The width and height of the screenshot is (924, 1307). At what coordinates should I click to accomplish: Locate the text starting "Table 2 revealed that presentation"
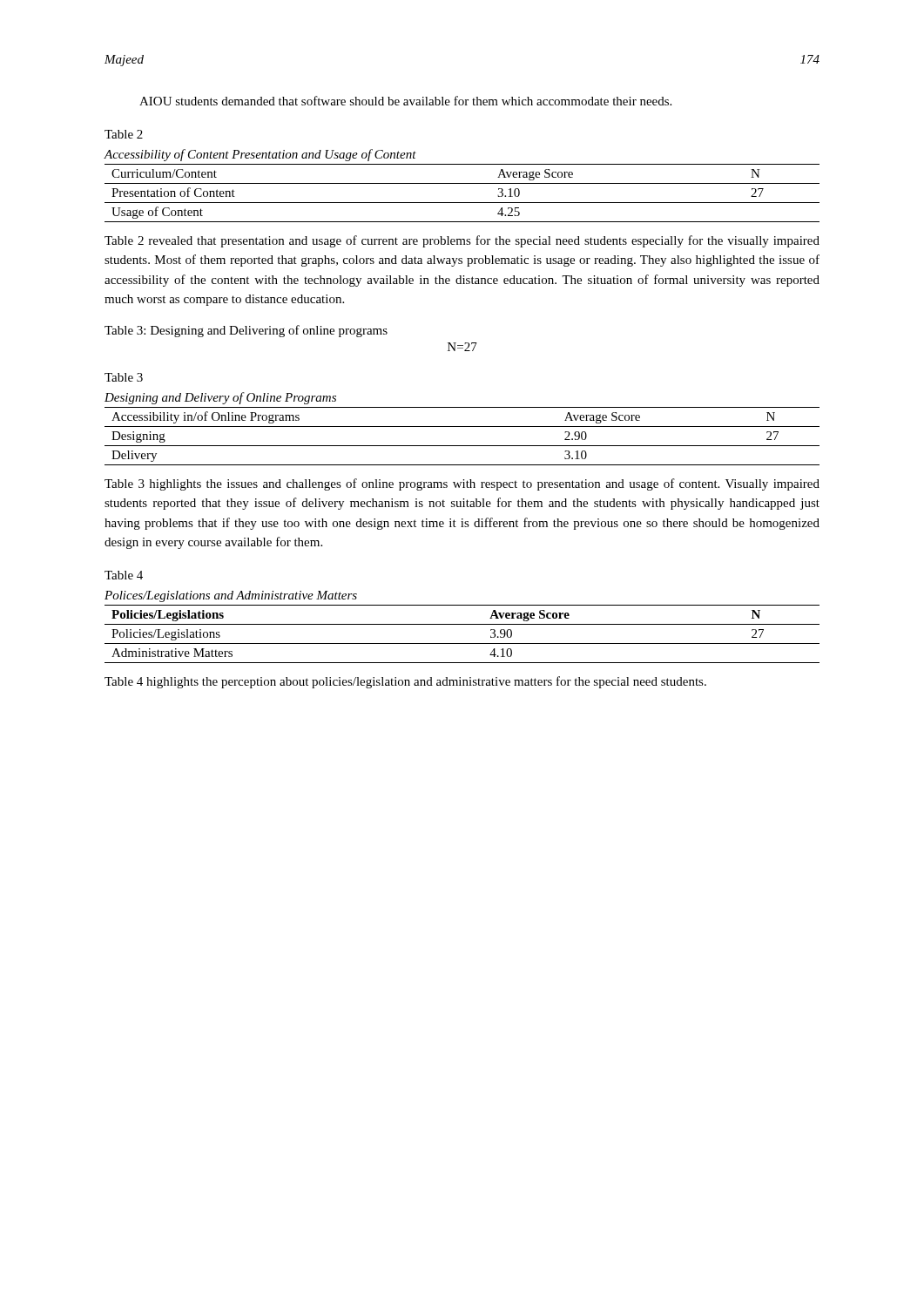(462, 269)
